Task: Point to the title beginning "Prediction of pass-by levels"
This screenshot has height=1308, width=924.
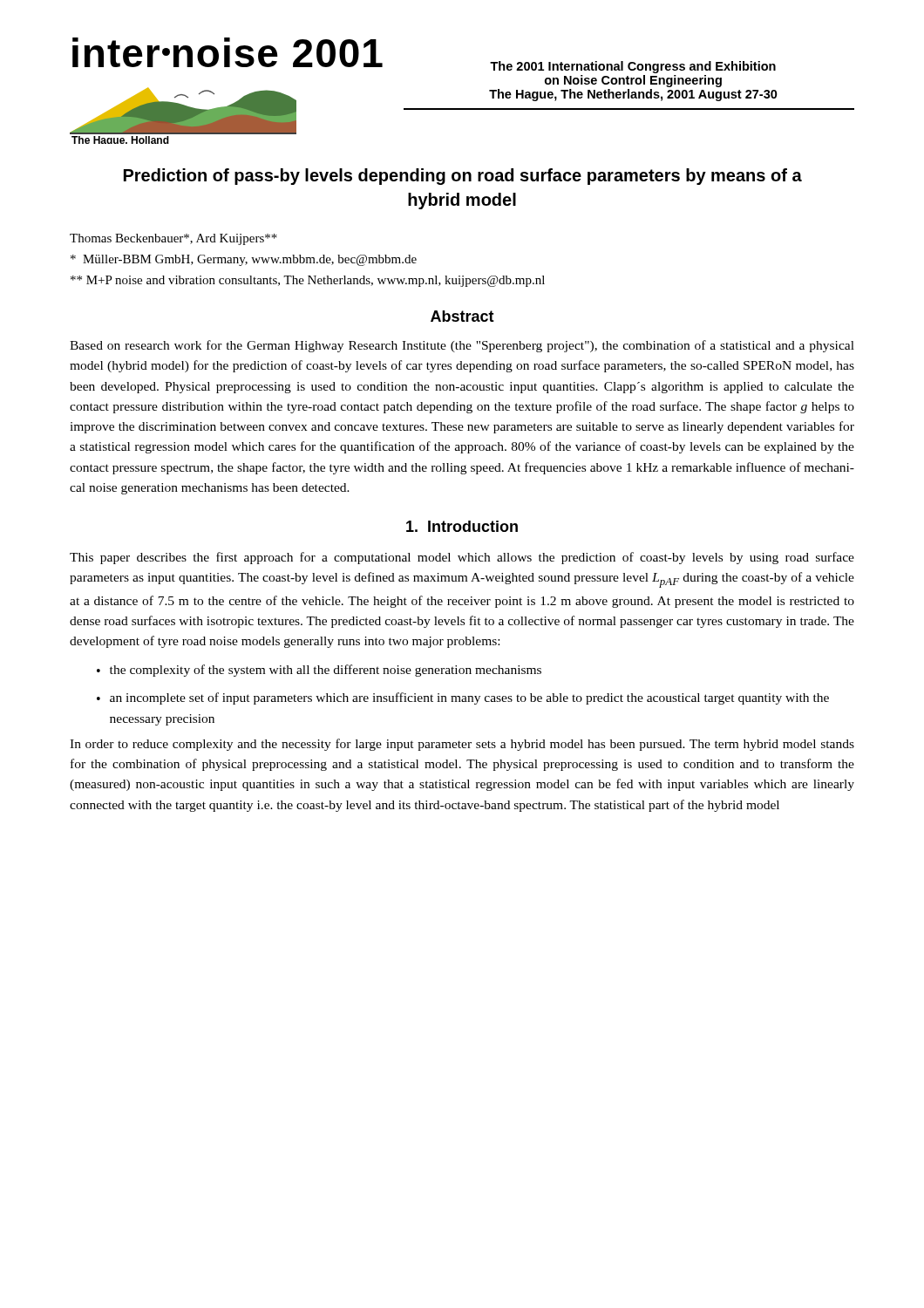Action: click(462, 188)
